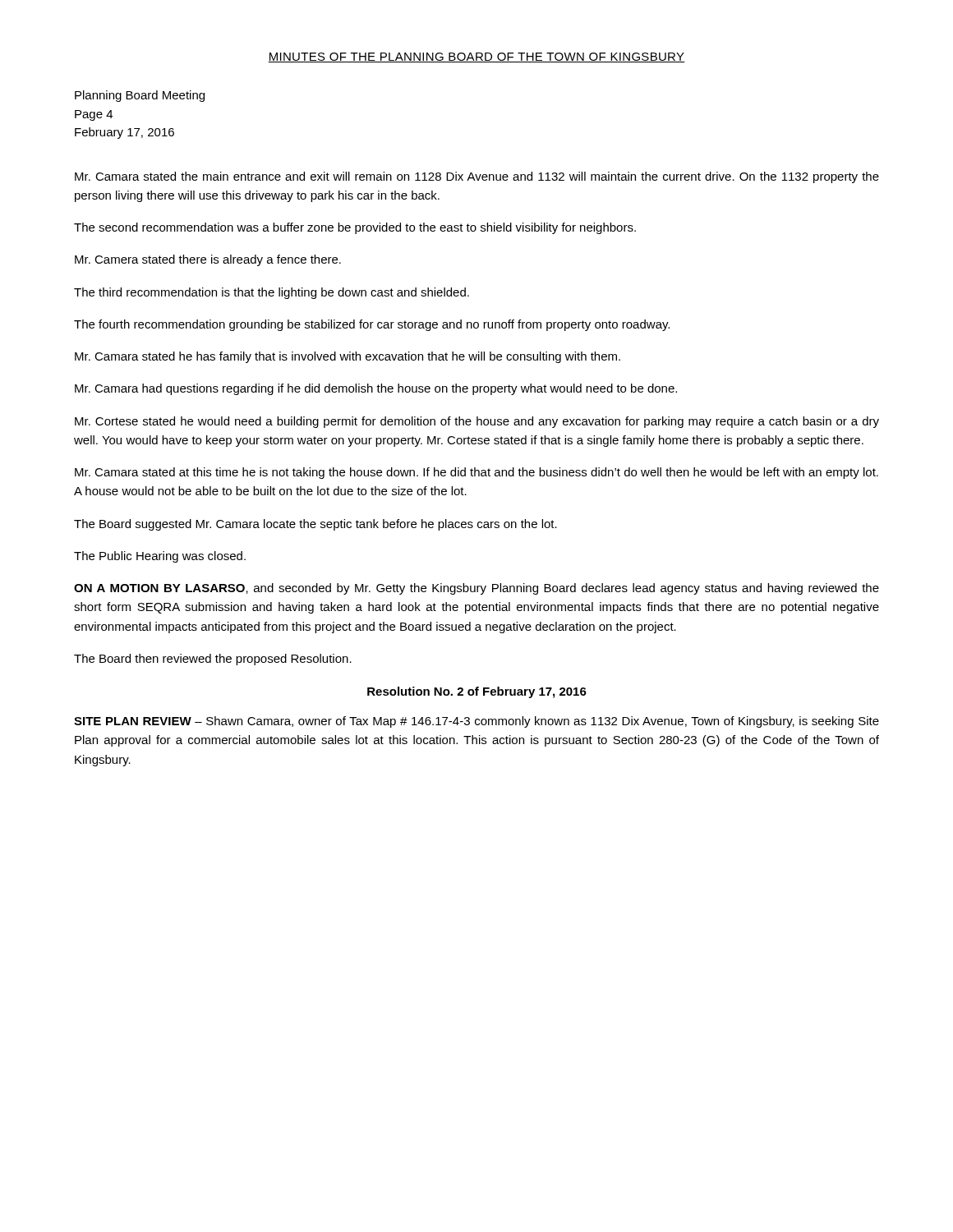The width and height of the screenshot is (953, 1232).
Task: Click on the text block starting "The Public Hearing was"
Action: [160, 555]
